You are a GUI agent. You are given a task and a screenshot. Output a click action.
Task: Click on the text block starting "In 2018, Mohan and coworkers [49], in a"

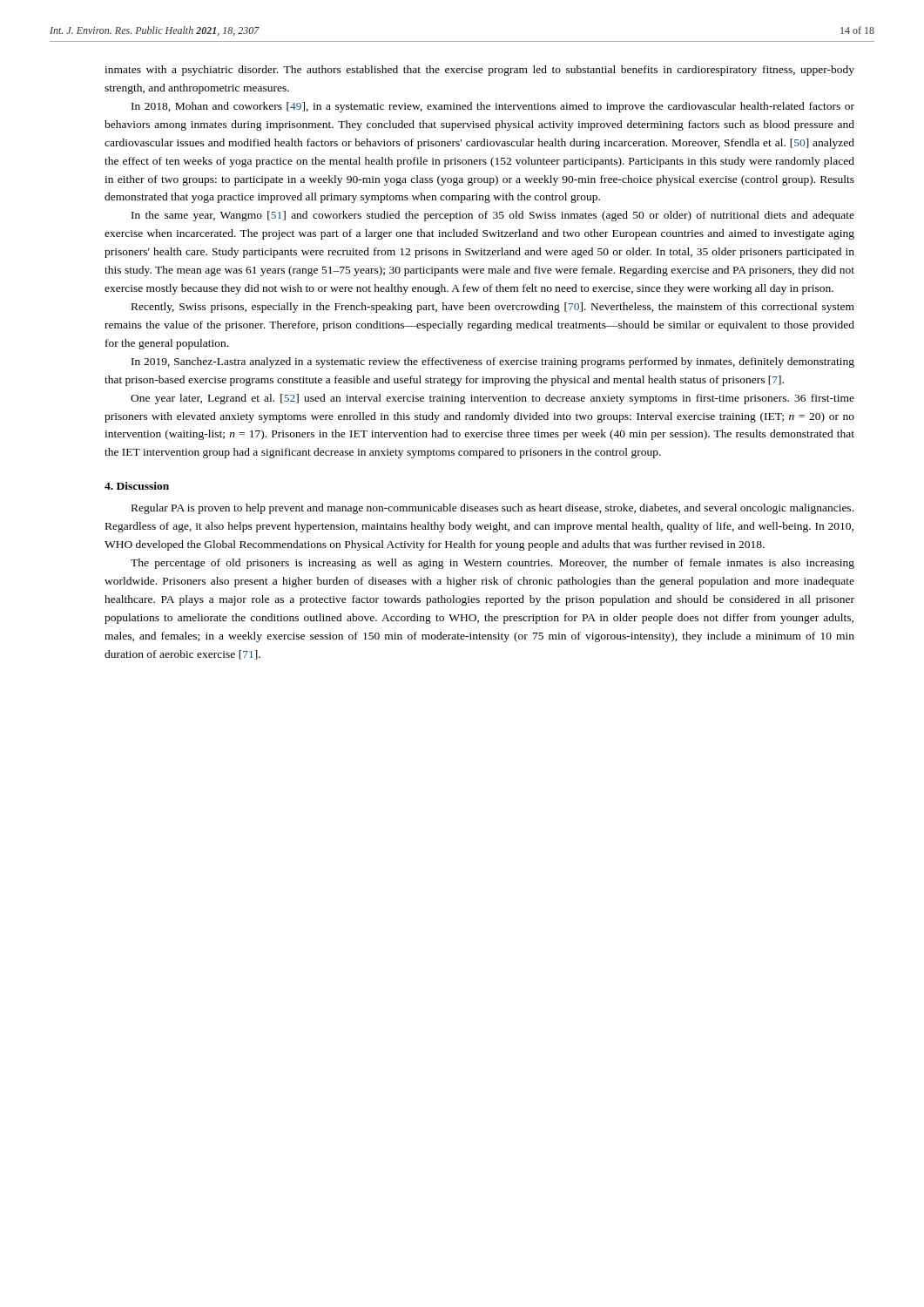(479, 152)
